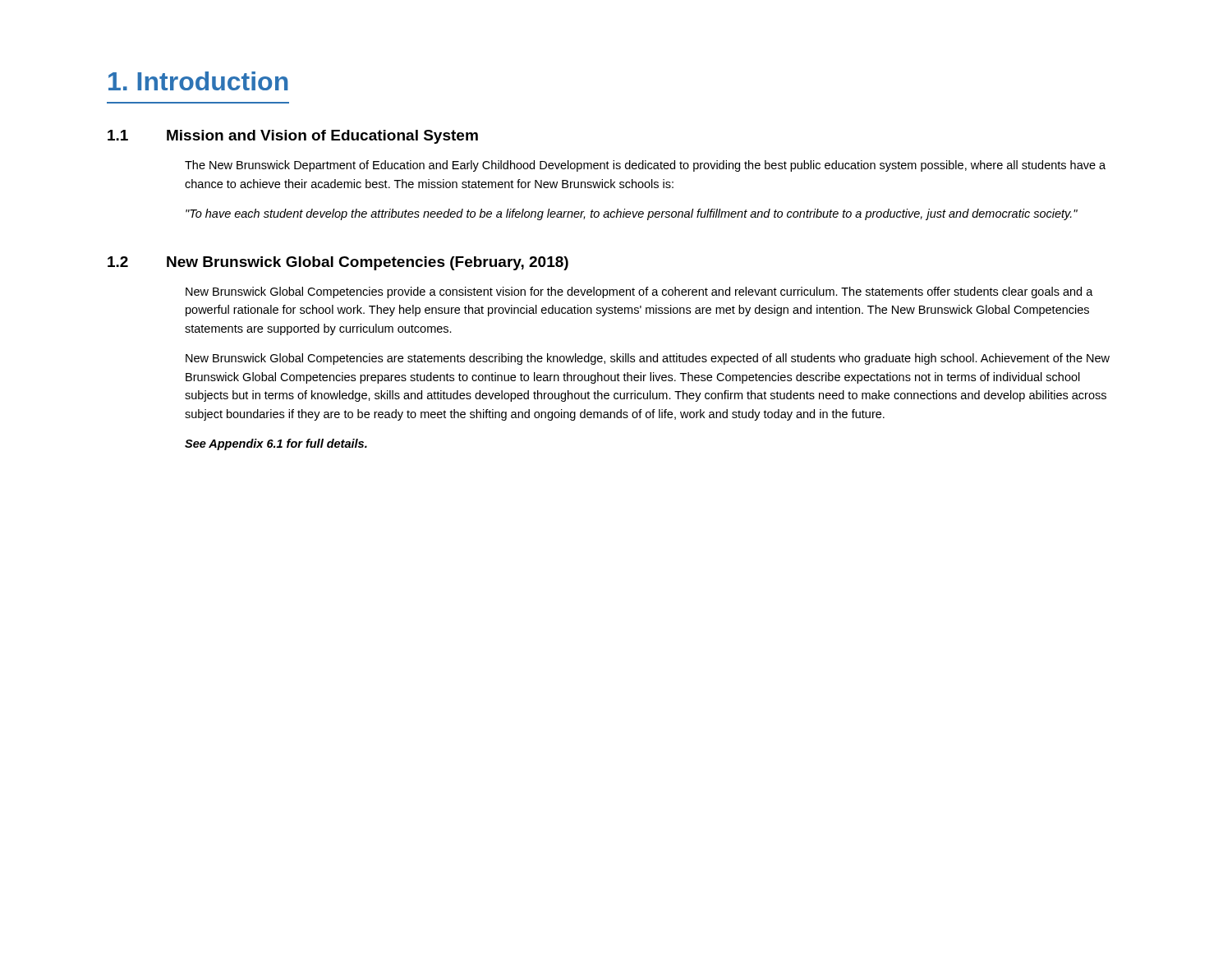Navigate to the region starting "1.2 New Brunswick Global"
This screenshot has width=1232, height=953.
338,262
